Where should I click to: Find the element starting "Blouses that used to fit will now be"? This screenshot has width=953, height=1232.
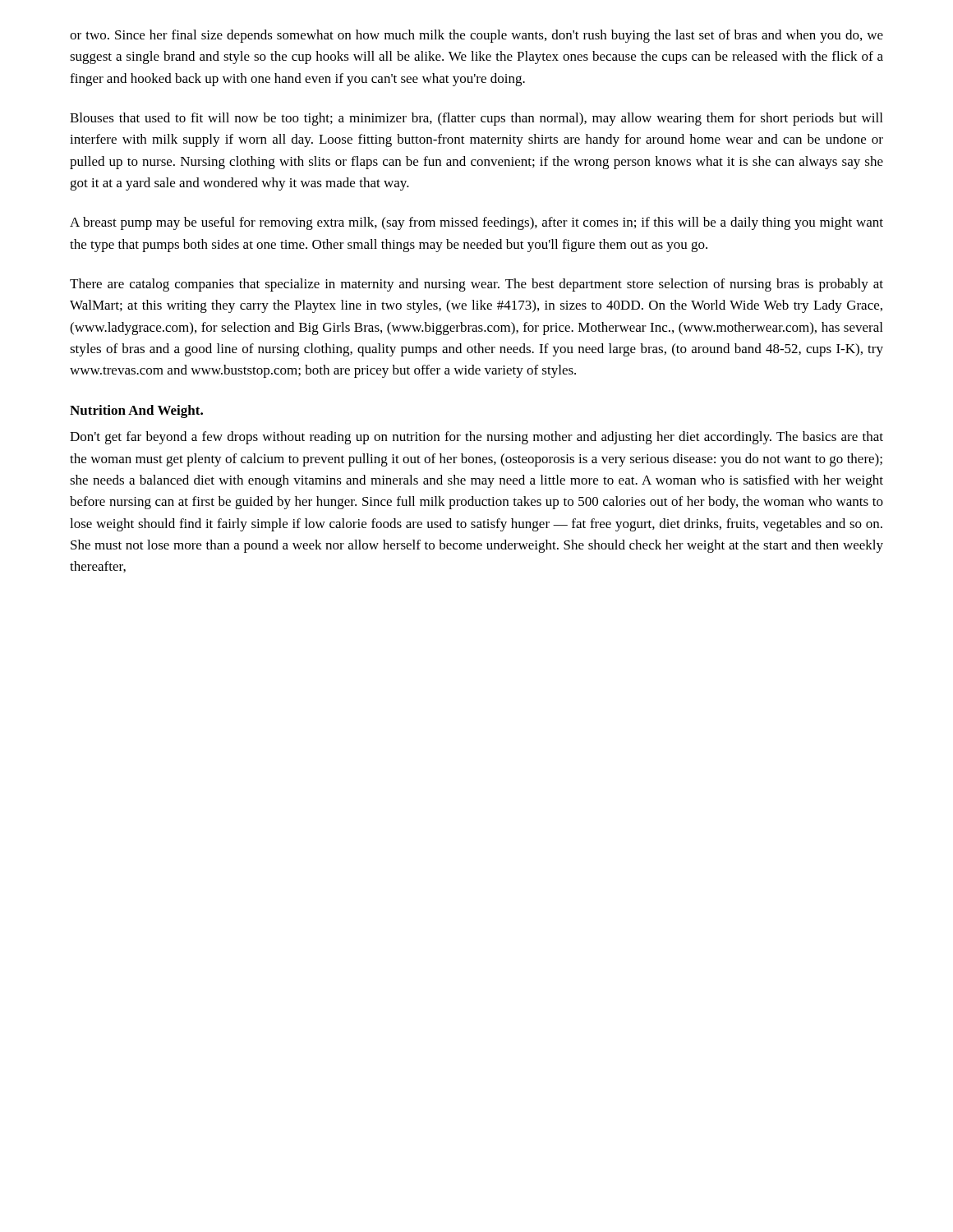(476, 150)
